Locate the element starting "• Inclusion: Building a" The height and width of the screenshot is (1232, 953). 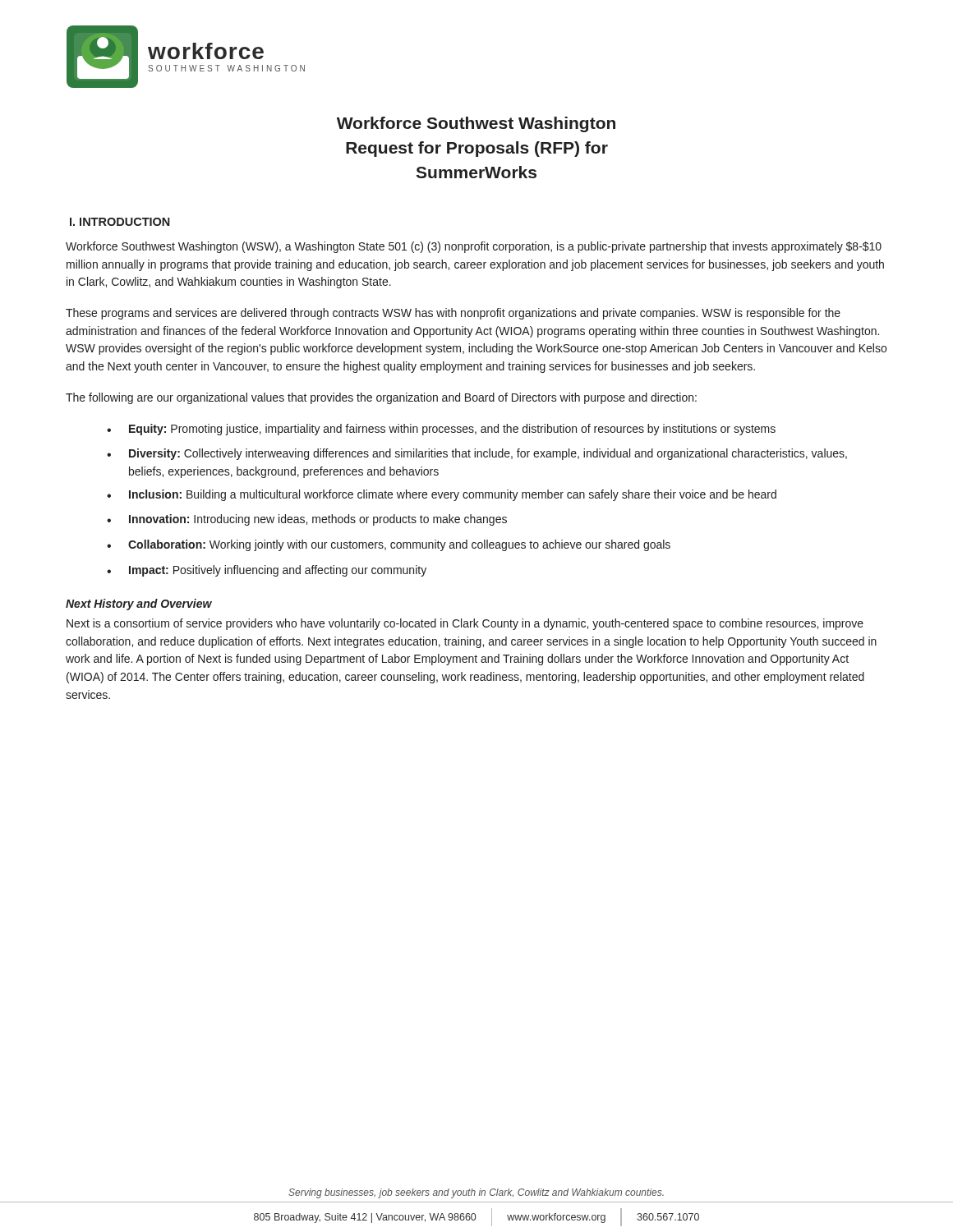[497, 496]
